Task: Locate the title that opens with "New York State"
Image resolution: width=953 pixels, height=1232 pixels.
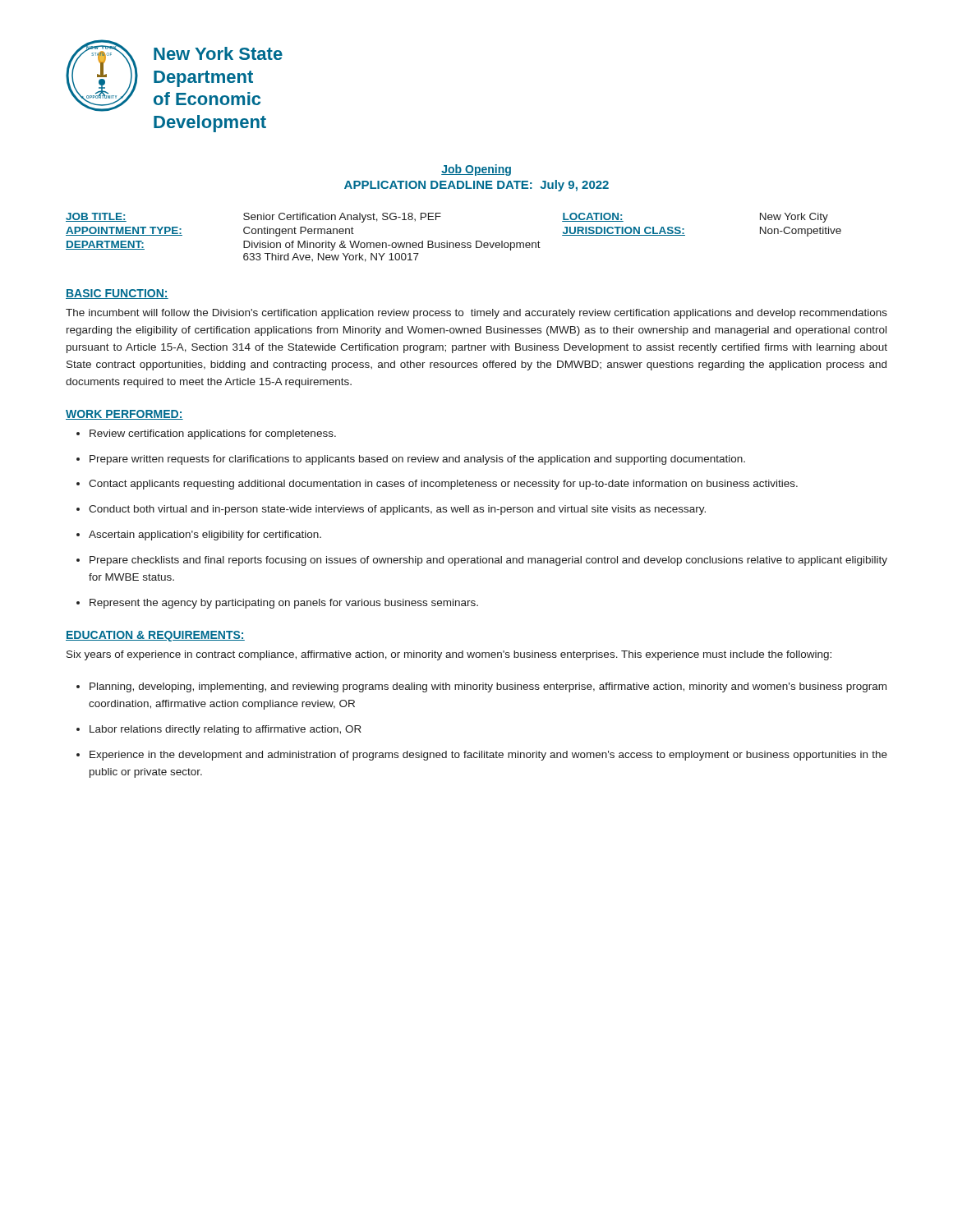Action: [x=218, y=88]
